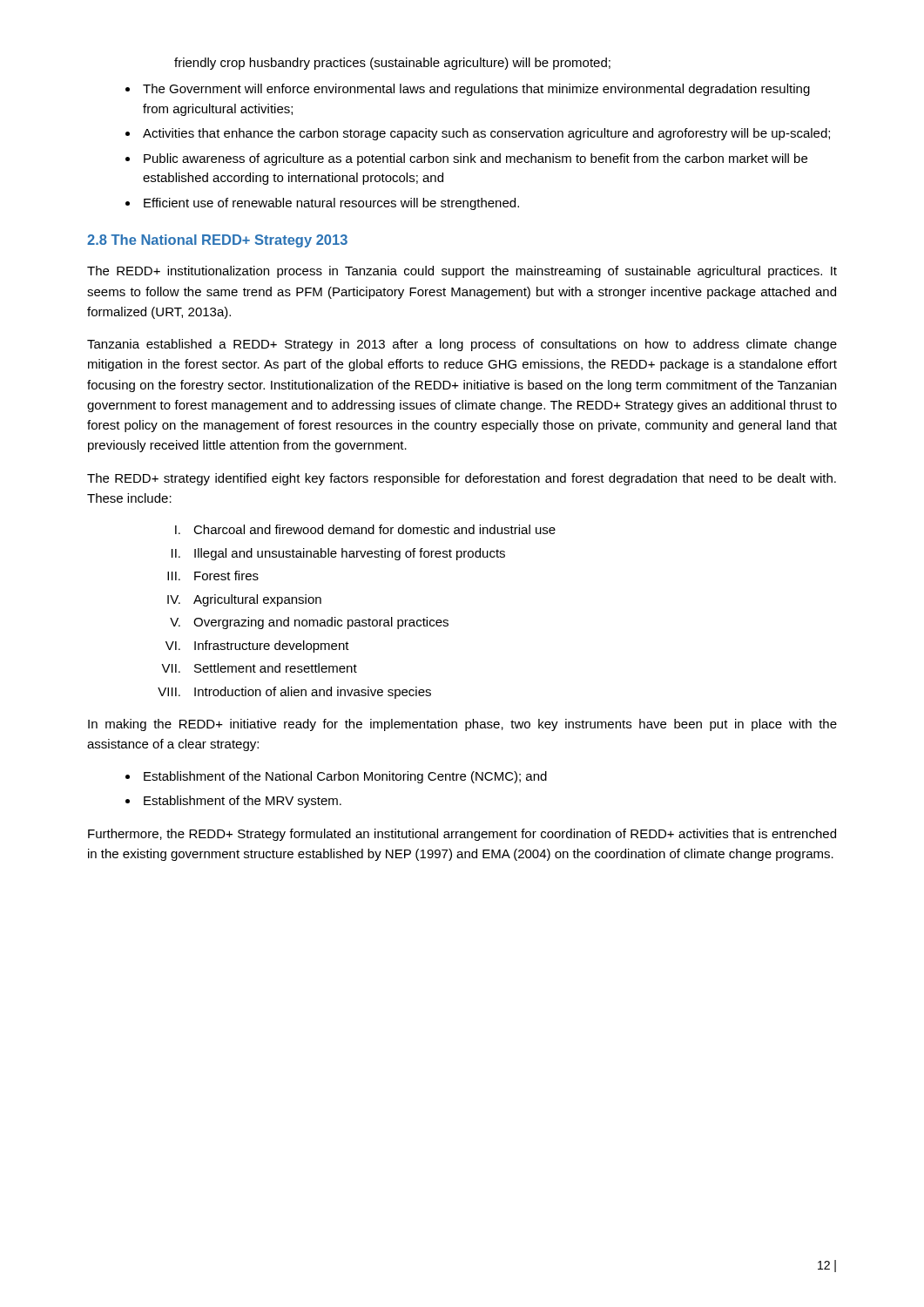Point to the block beginning "Public awareness of agriculture"
Viewport: 924px width, 1307px height.
(475, 168)
